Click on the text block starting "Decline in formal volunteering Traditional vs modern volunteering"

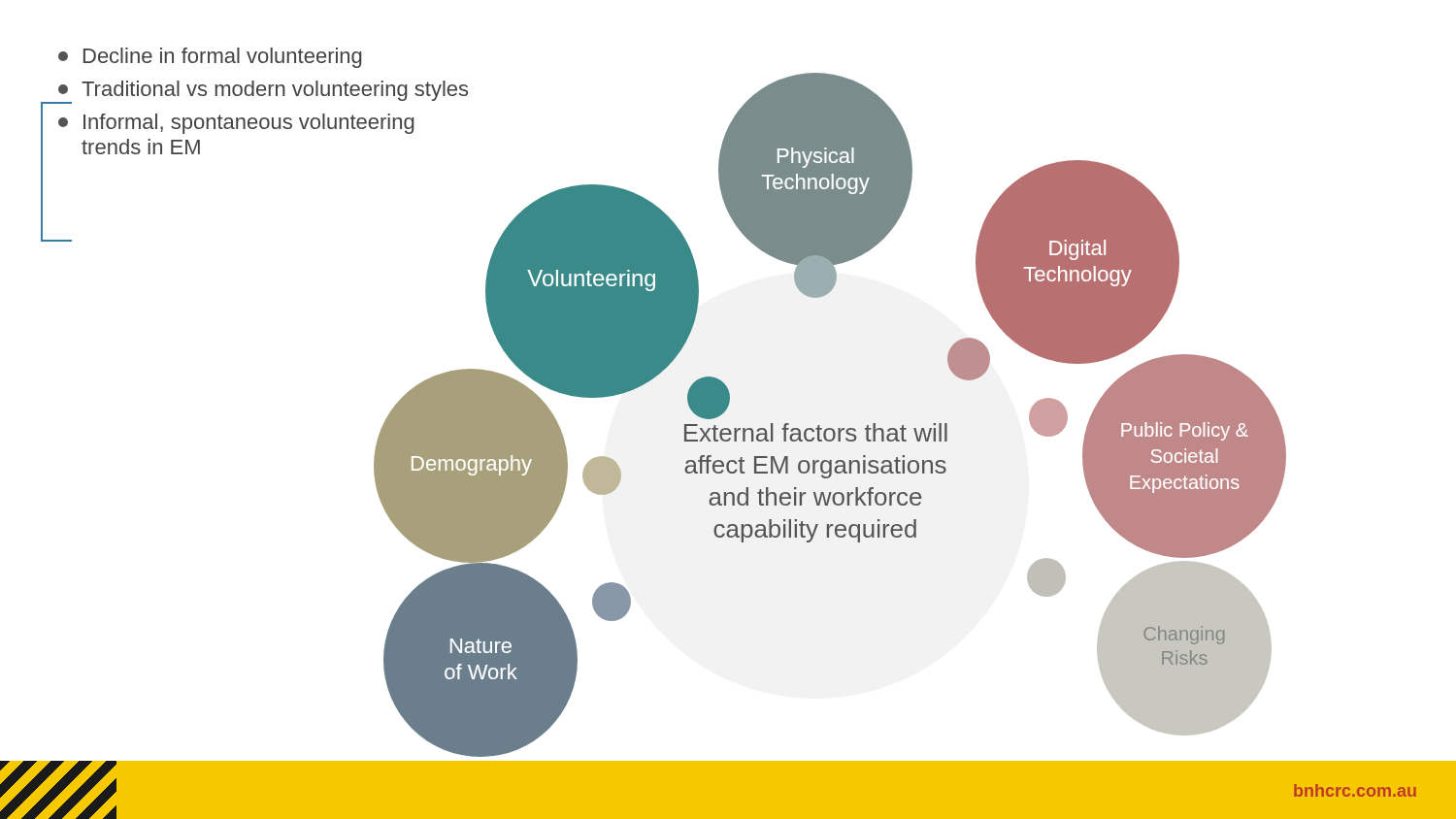(272, 102)
